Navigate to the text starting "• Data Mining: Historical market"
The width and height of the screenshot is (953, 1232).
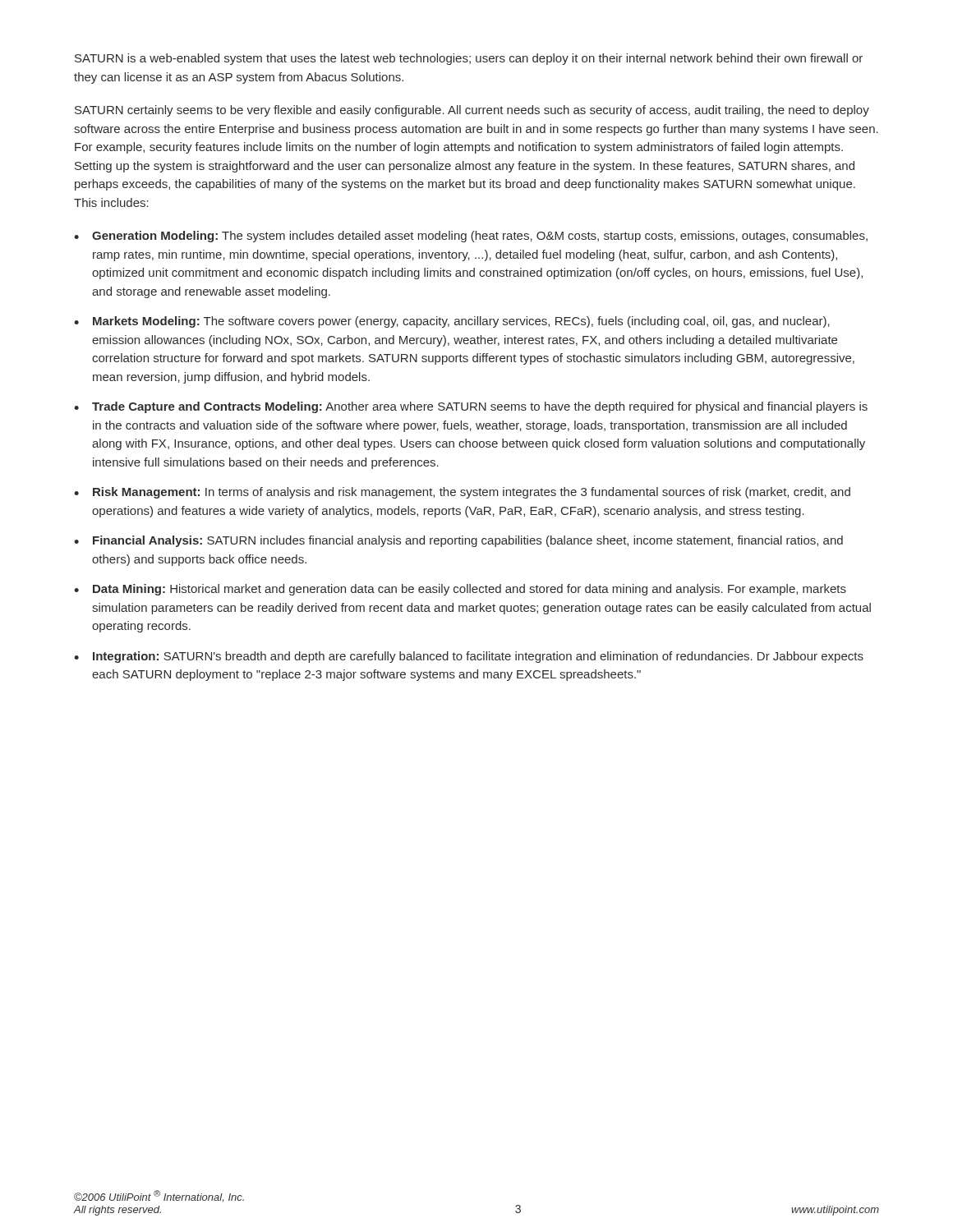click(476, 608)
